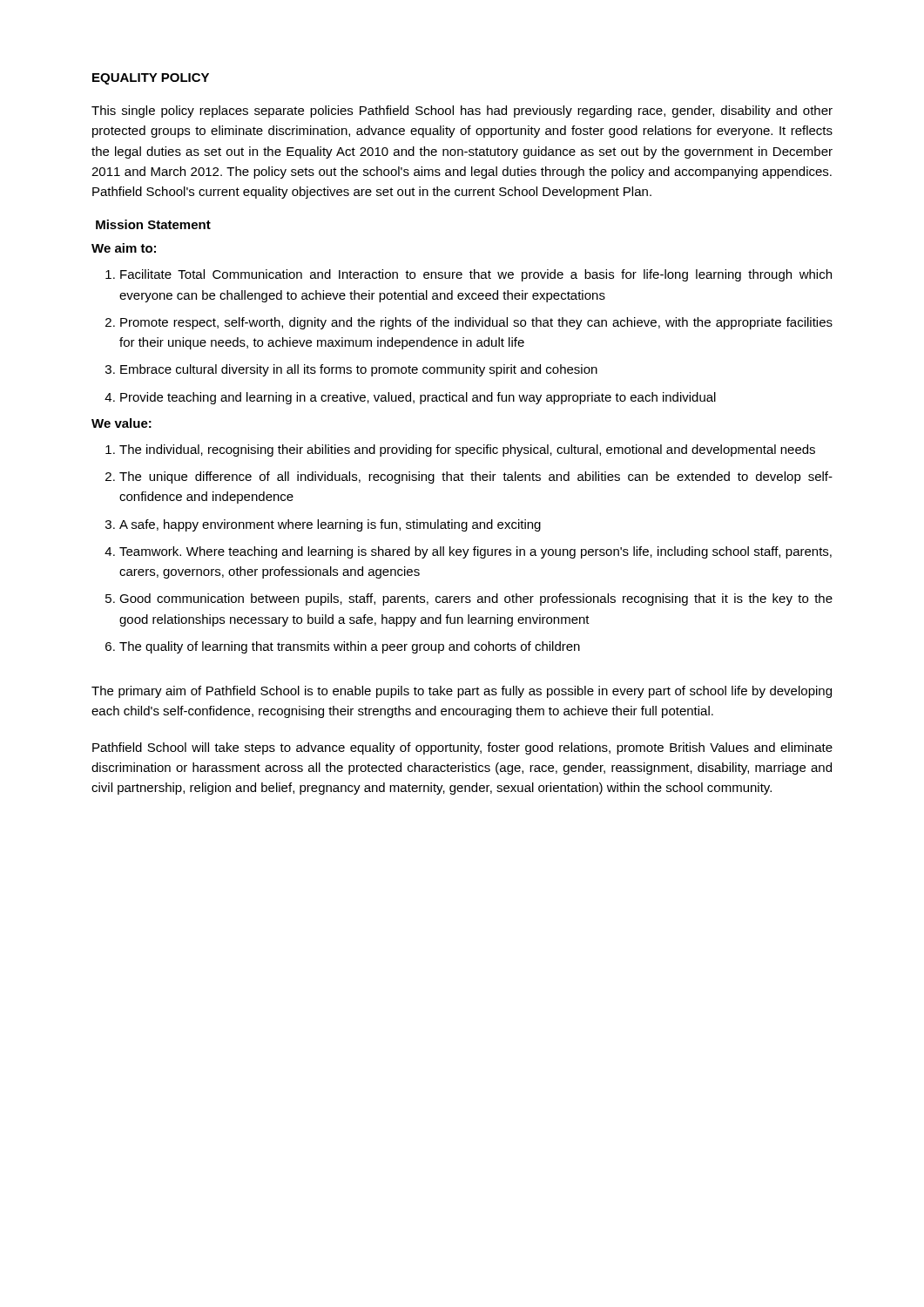Viewport: 924px width, 1307px height.
Task: Locate the block of text that opens with "The primary aim of Pathfield School is"
Action: tap(462, 701)
